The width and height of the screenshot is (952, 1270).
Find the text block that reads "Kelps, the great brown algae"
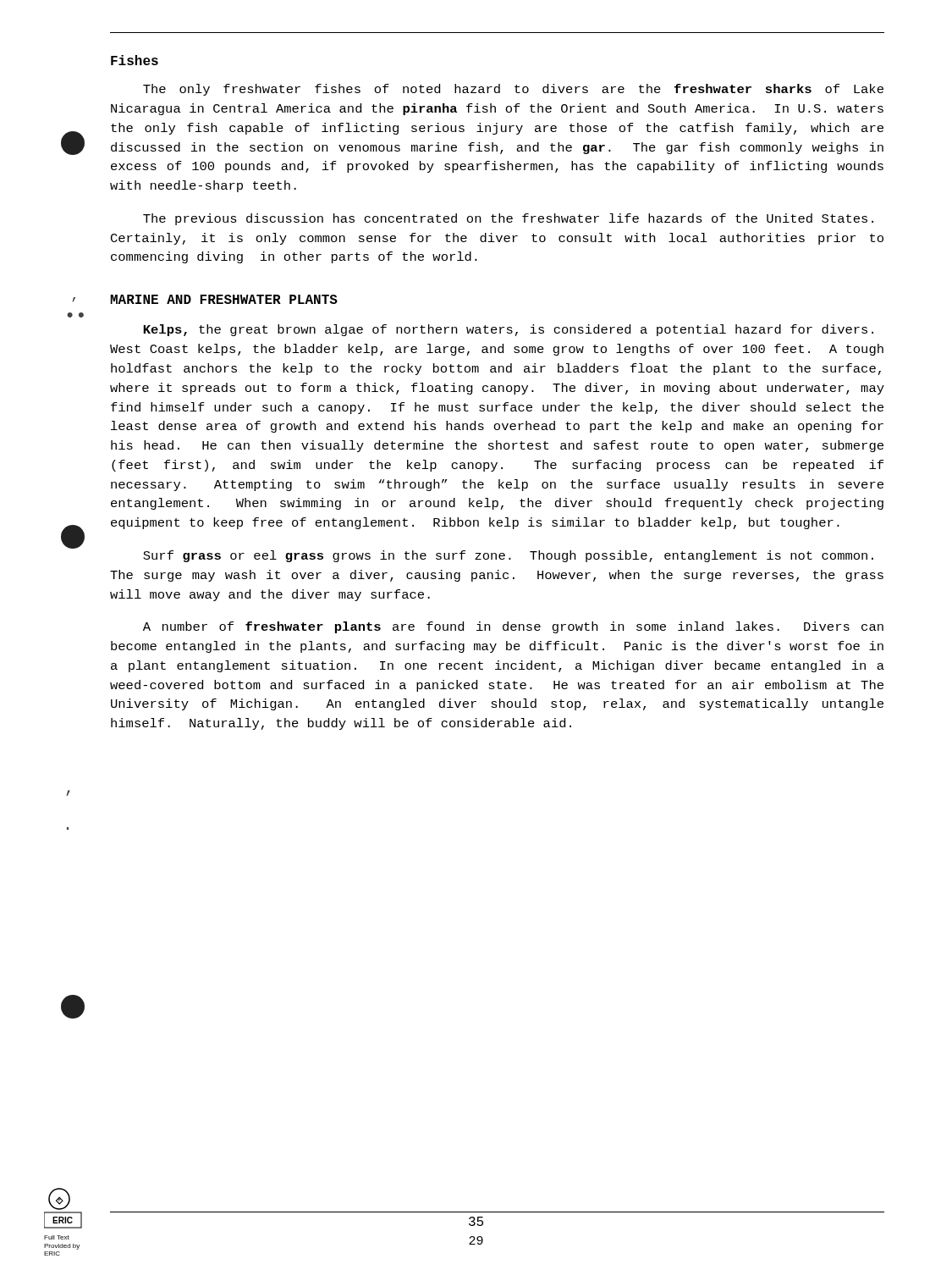tap(497, 427)
